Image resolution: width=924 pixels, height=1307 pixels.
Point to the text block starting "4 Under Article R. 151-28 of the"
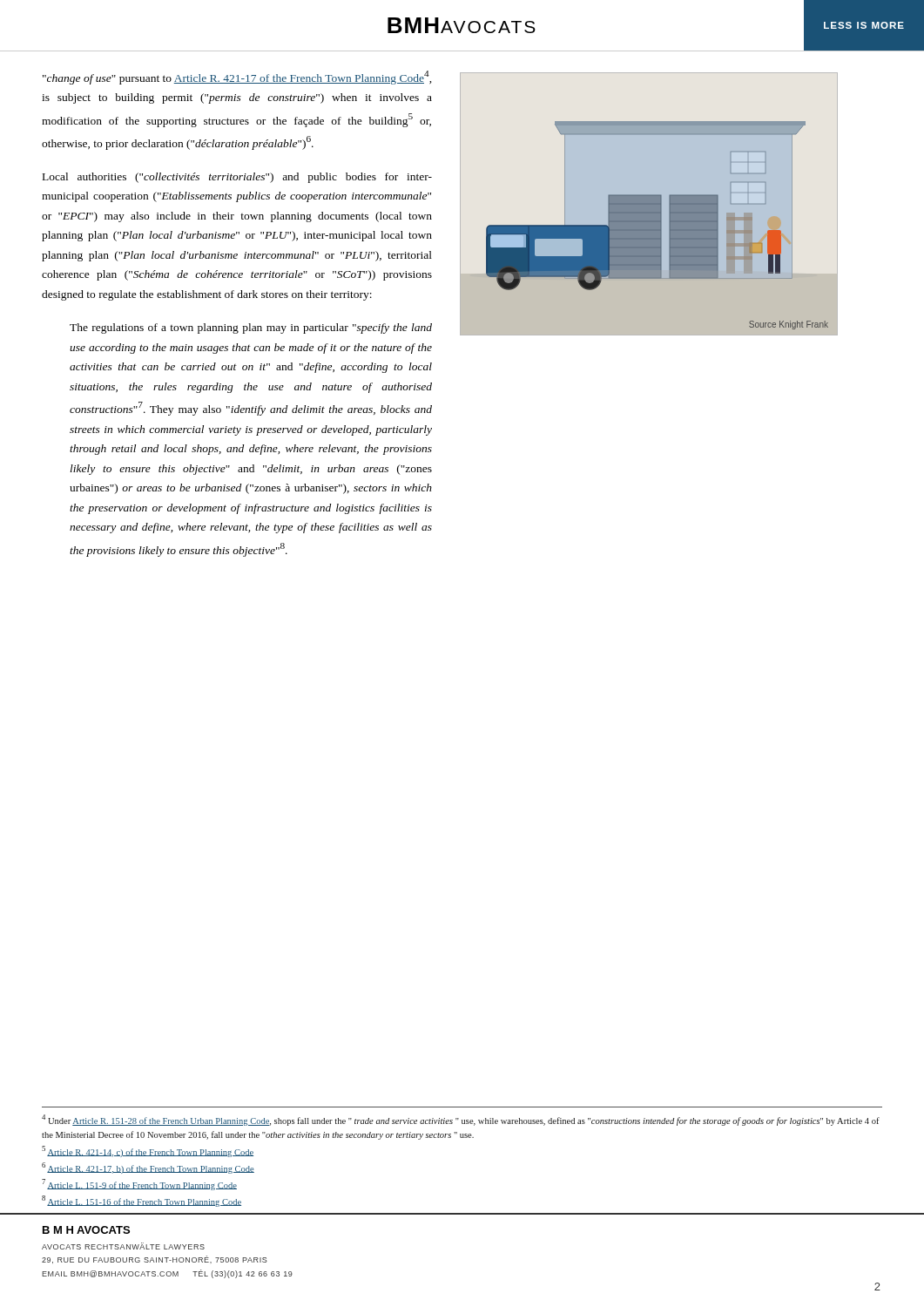click(x=461, y=1120)
